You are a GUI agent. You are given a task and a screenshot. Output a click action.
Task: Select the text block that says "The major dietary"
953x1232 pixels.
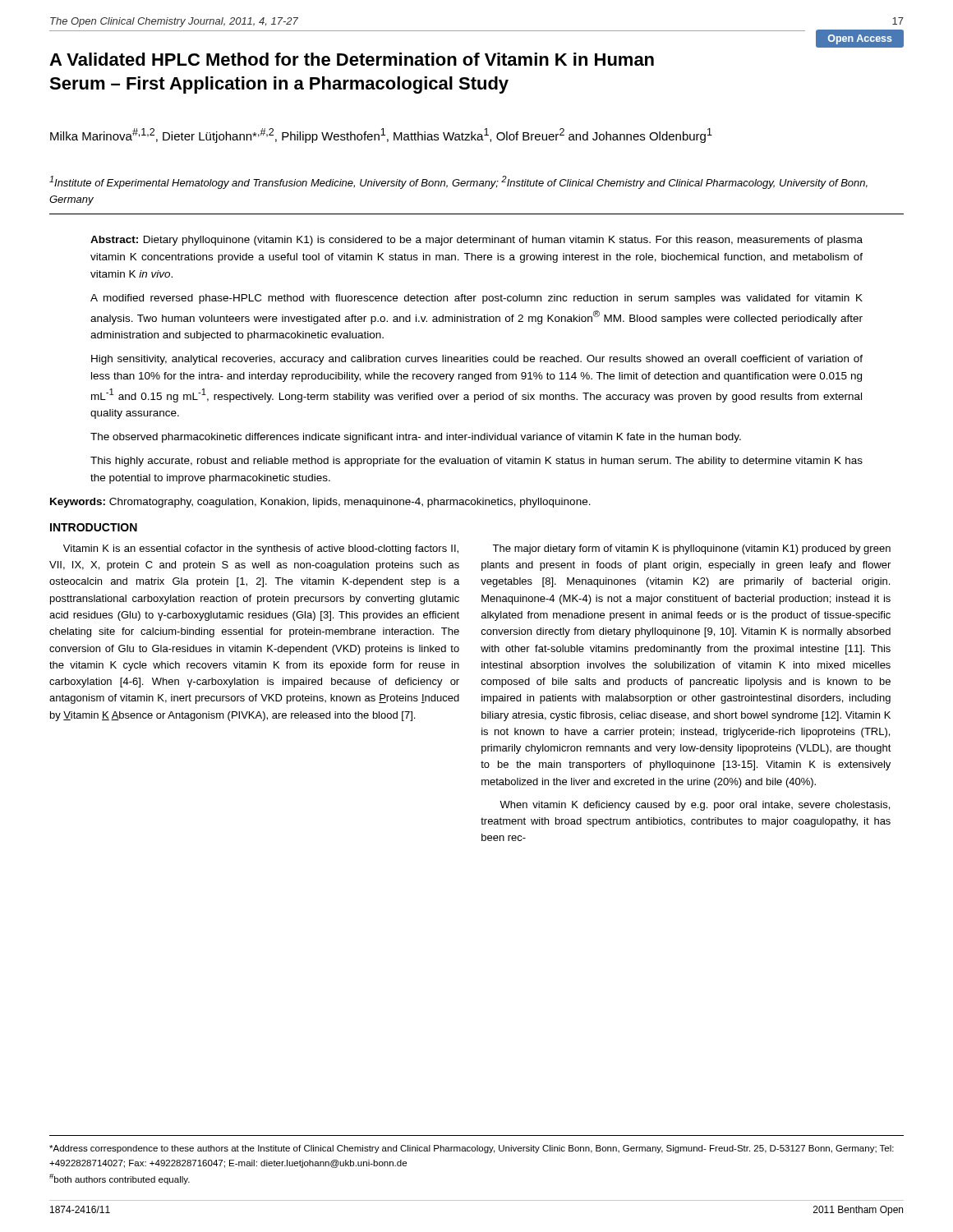[686, 693]
